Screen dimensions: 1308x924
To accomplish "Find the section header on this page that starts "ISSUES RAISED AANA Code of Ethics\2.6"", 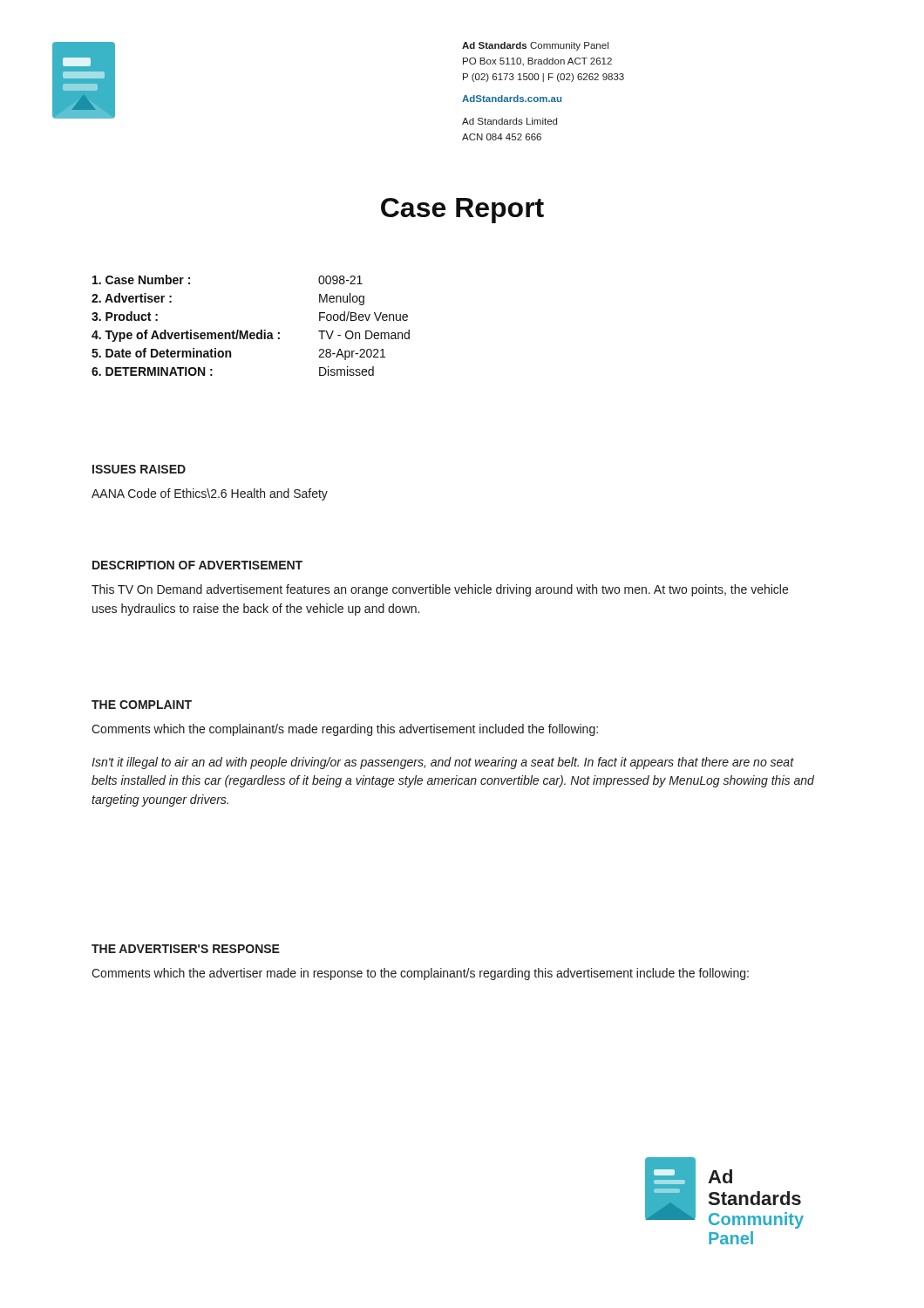I will coord(139,469).
